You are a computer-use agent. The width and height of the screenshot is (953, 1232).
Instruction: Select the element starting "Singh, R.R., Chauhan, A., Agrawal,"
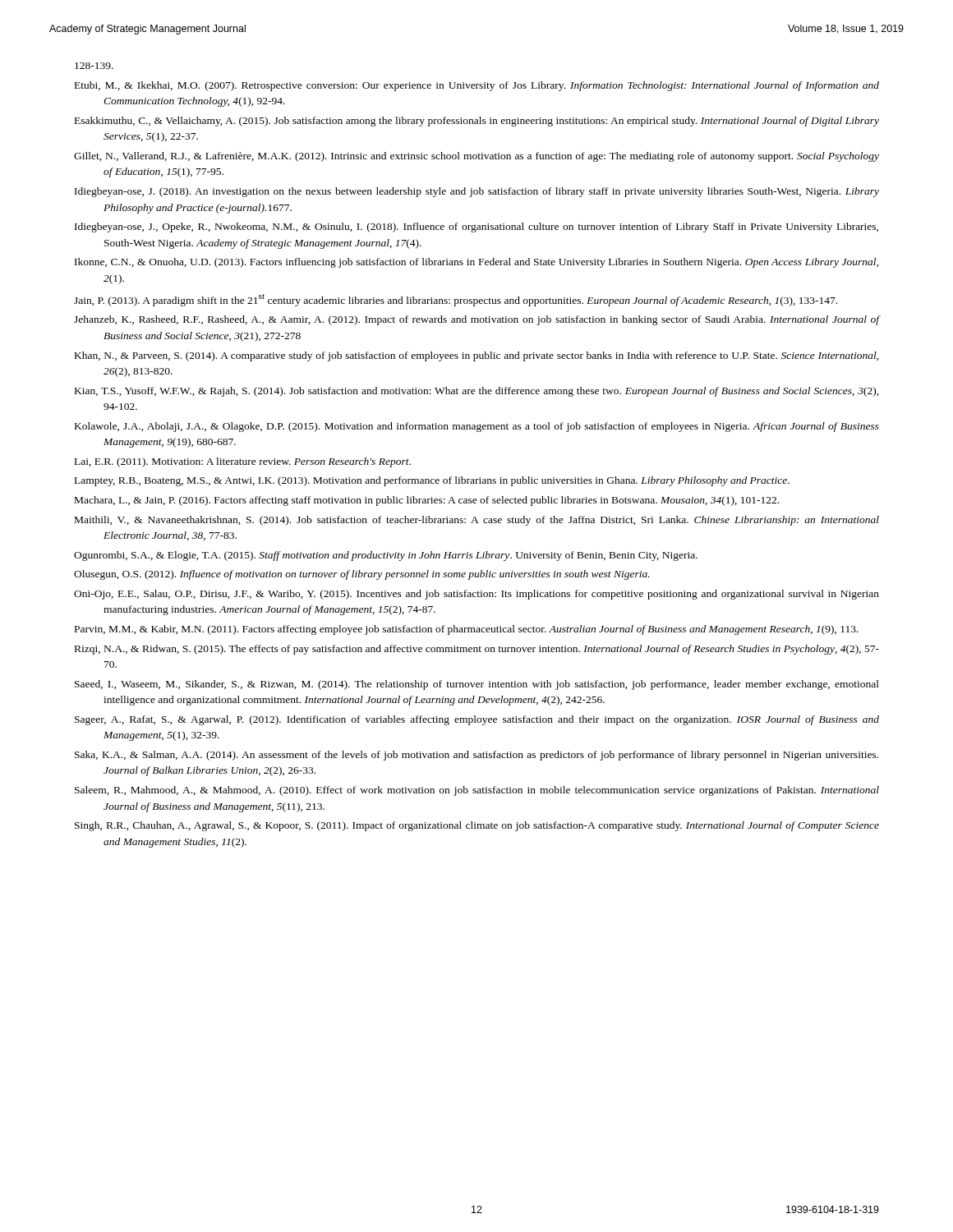(476, 833)
